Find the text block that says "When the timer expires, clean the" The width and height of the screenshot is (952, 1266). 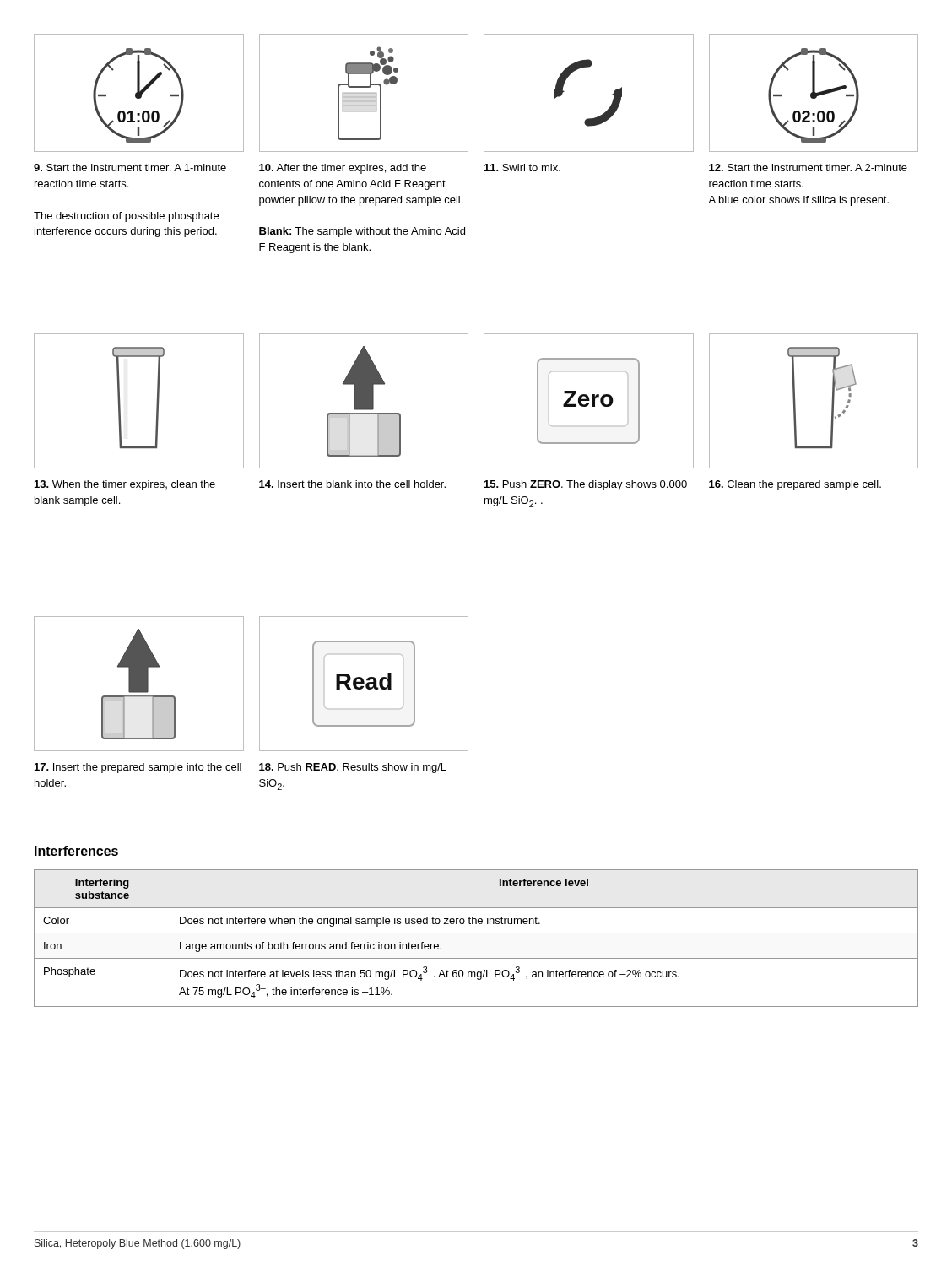[125, 492]
